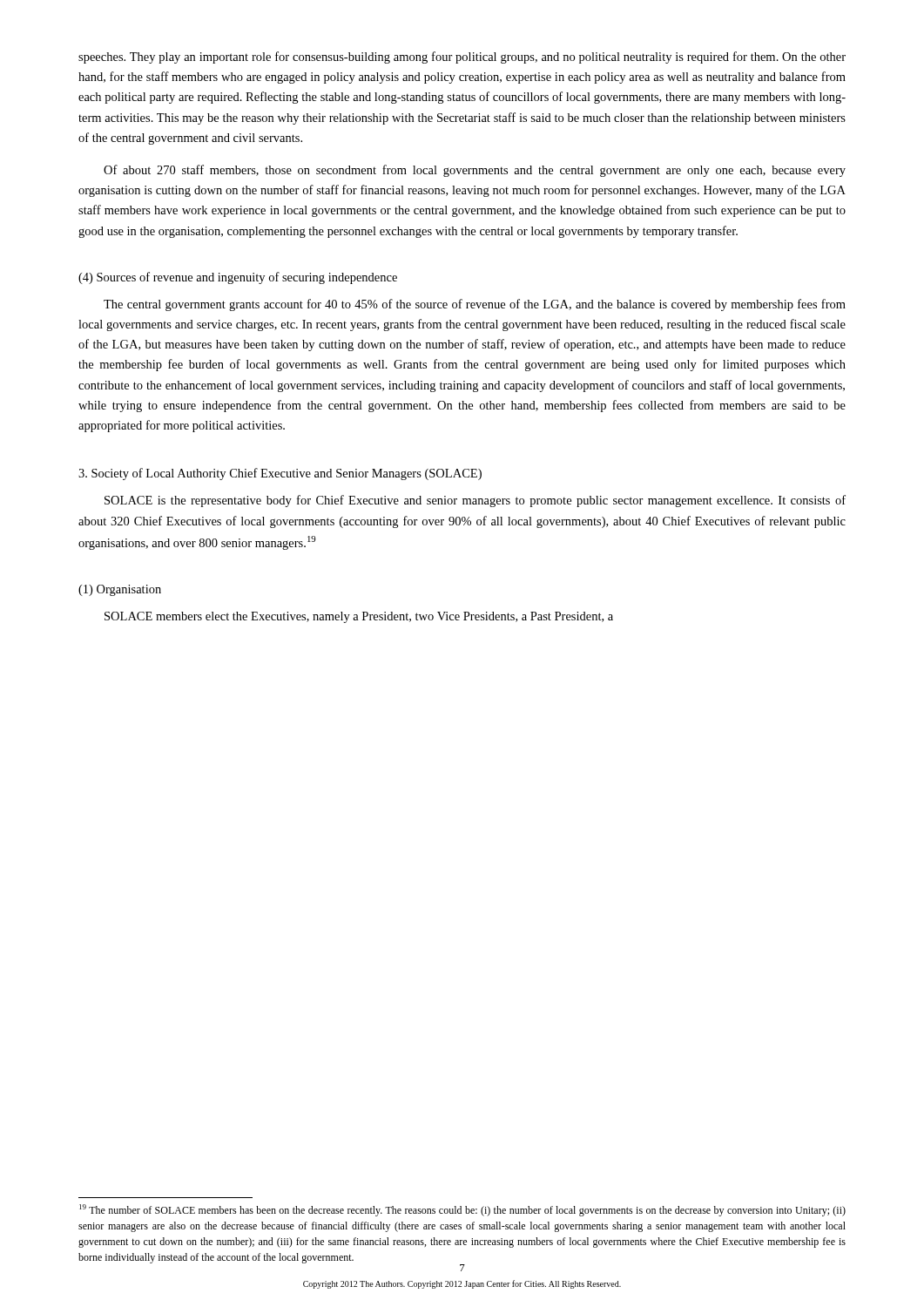Find the section header with the text "3. Society of Local Authority Chief"

[462, 474]
